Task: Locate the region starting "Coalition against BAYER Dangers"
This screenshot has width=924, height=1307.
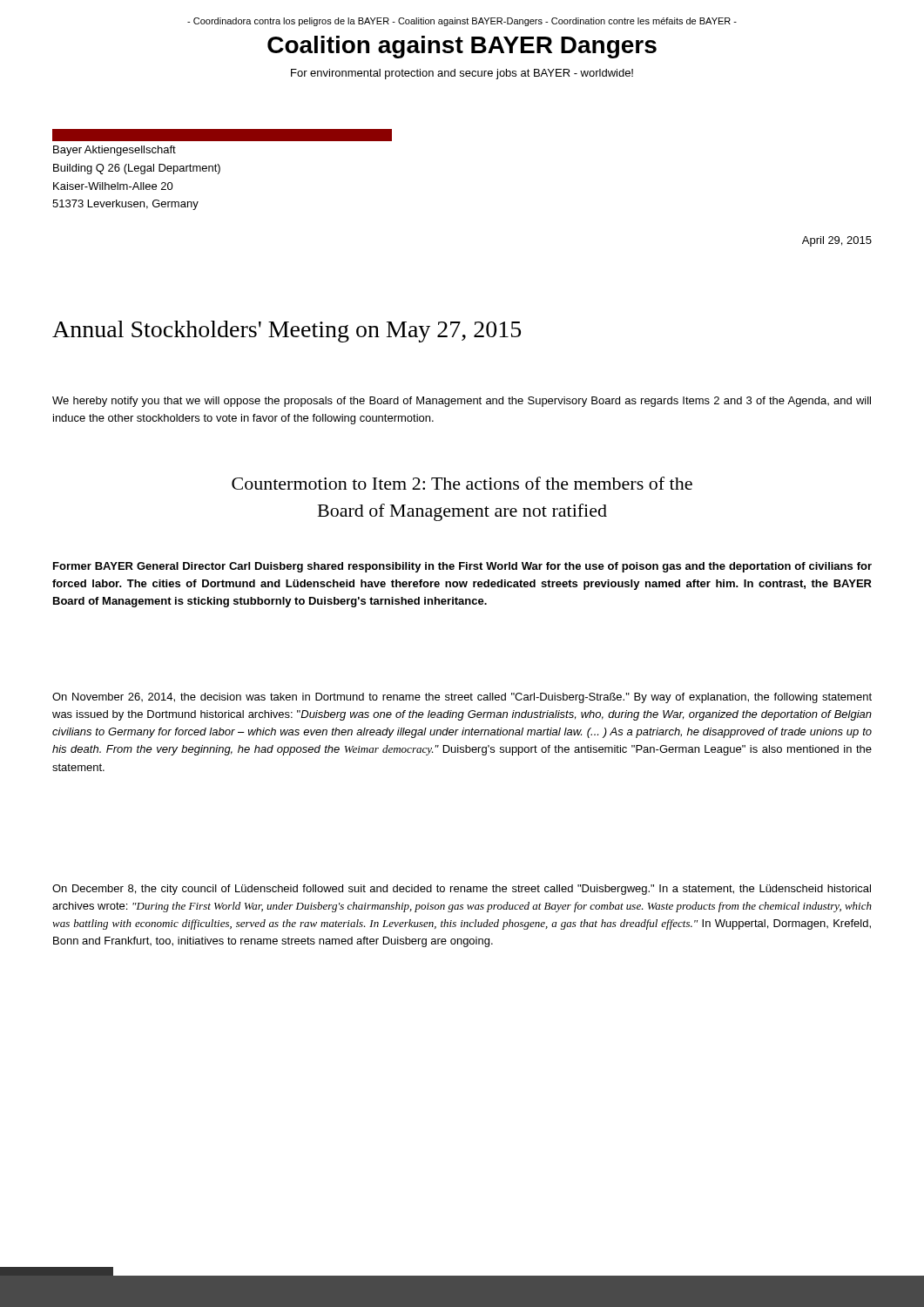Action: (x=462, y=45)
